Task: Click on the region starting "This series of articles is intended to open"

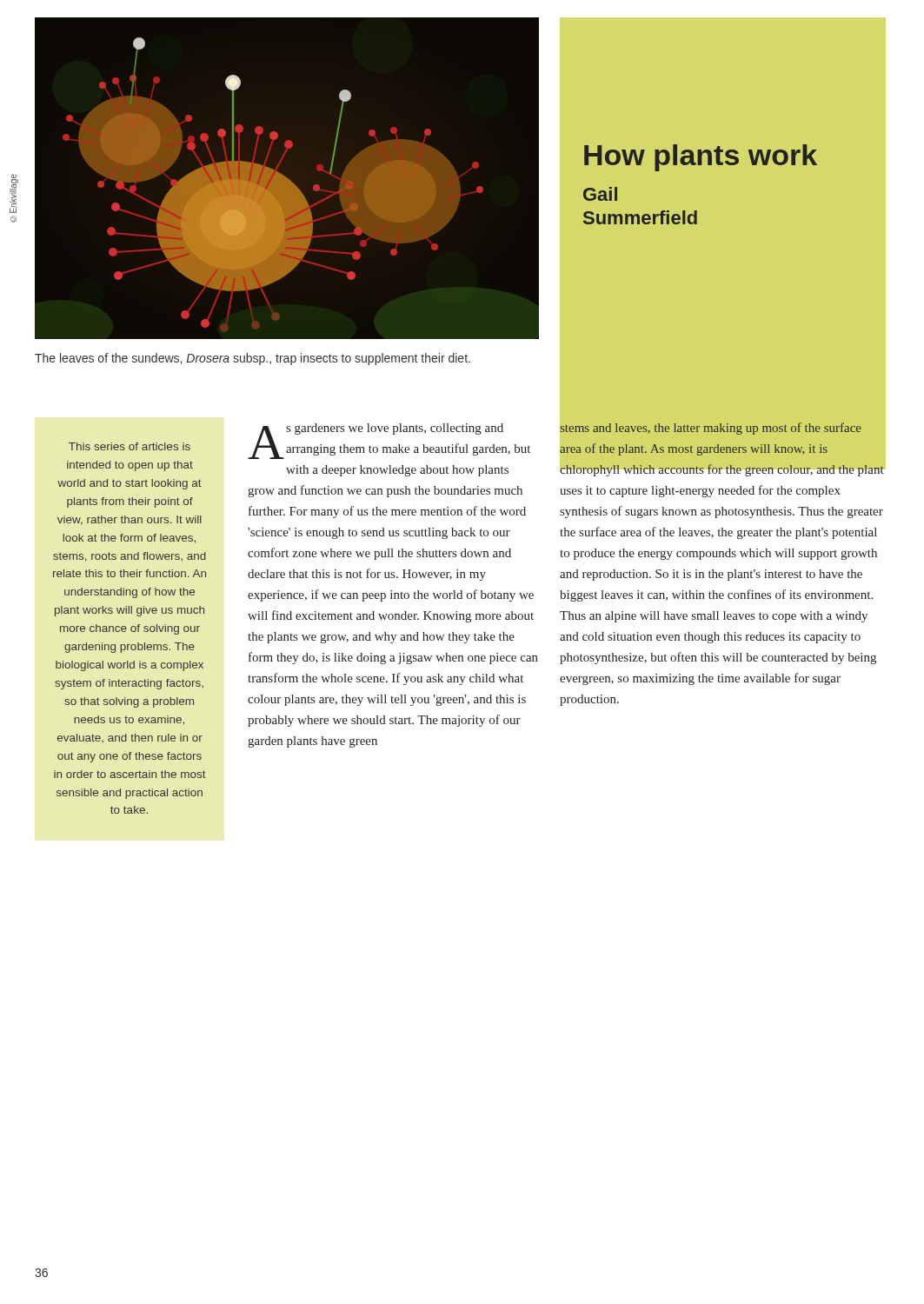Action: [129, 629]
